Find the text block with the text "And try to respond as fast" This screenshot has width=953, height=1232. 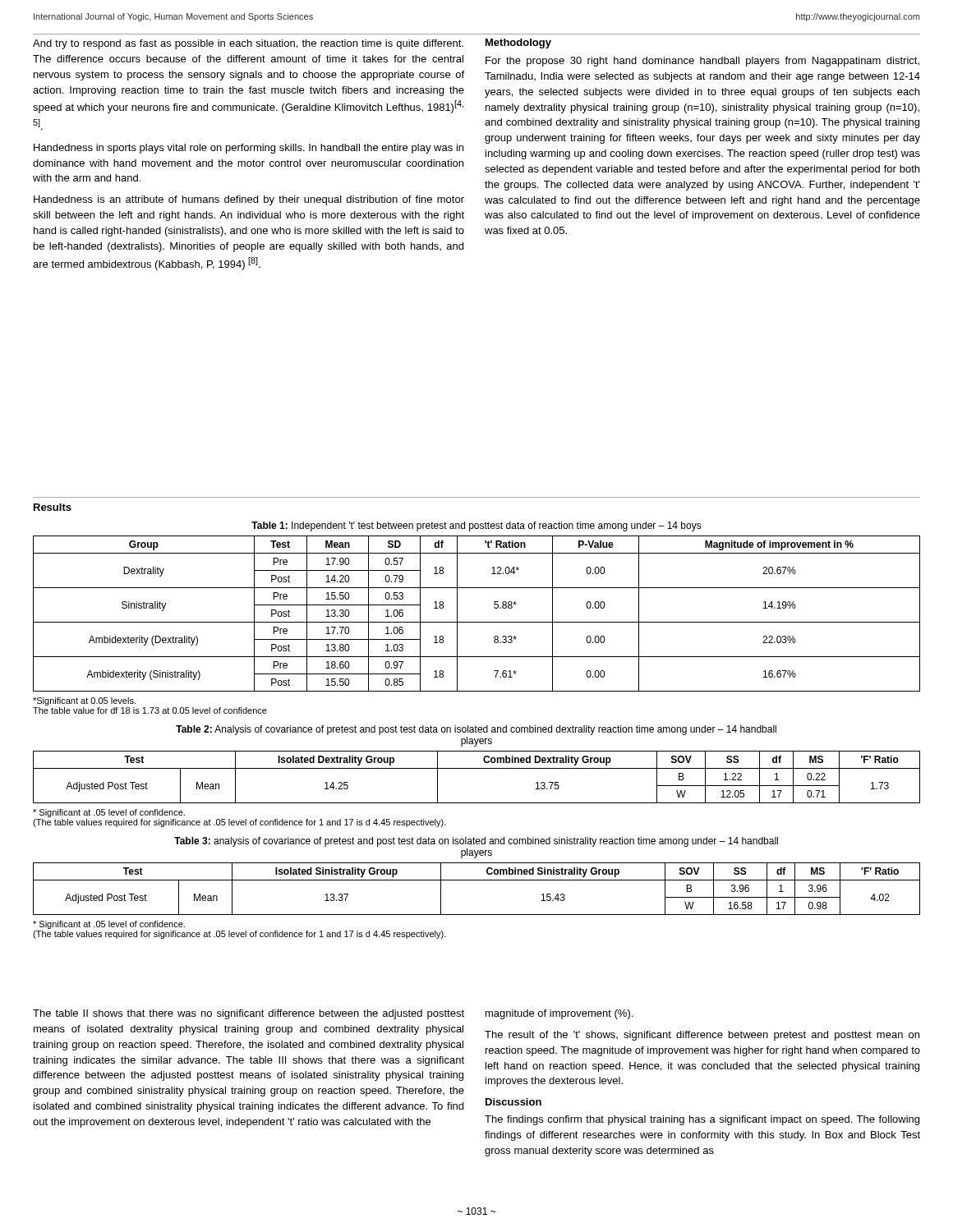point(249,85)
